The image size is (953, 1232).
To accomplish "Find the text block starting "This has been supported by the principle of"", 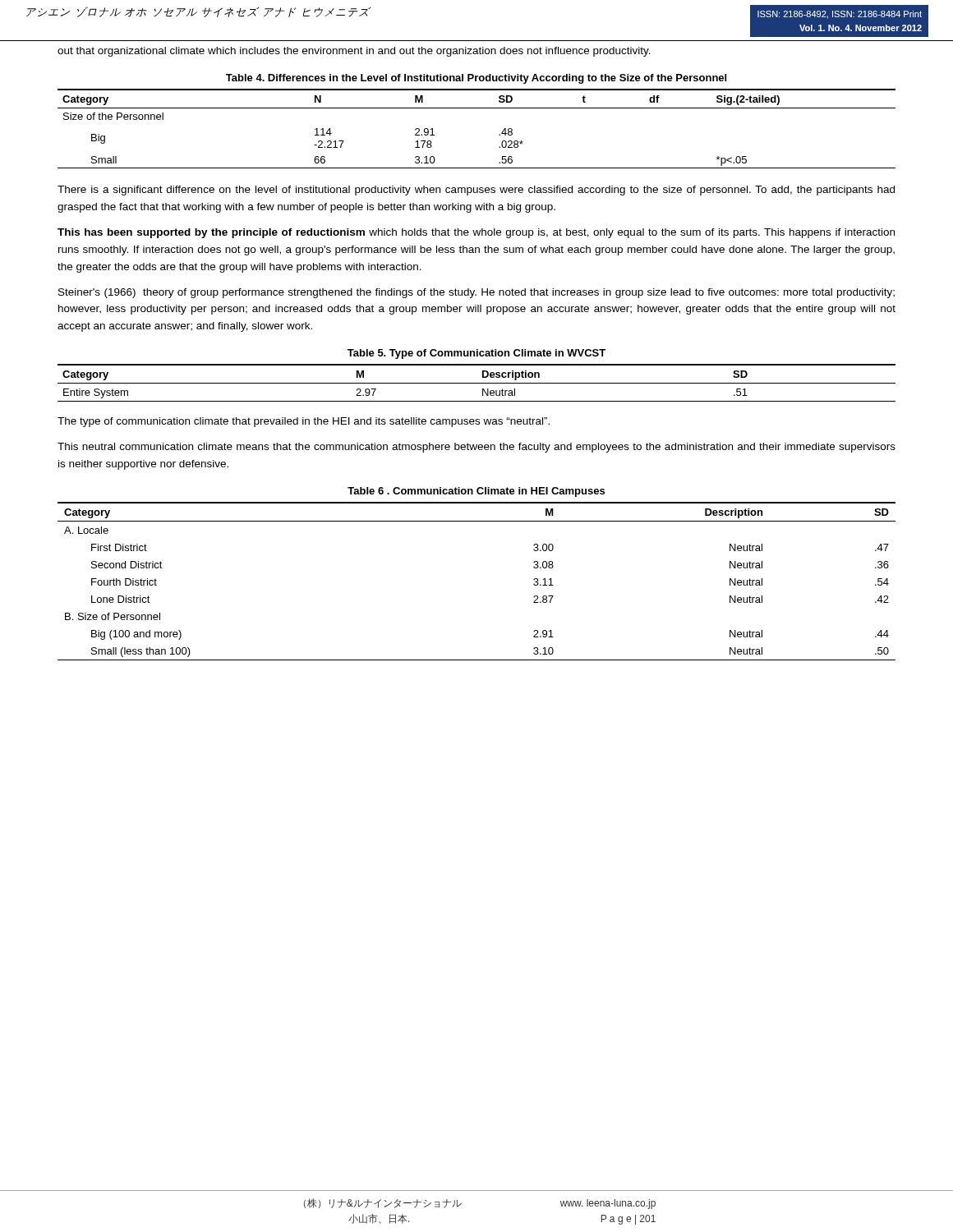I will pos(476,249).
